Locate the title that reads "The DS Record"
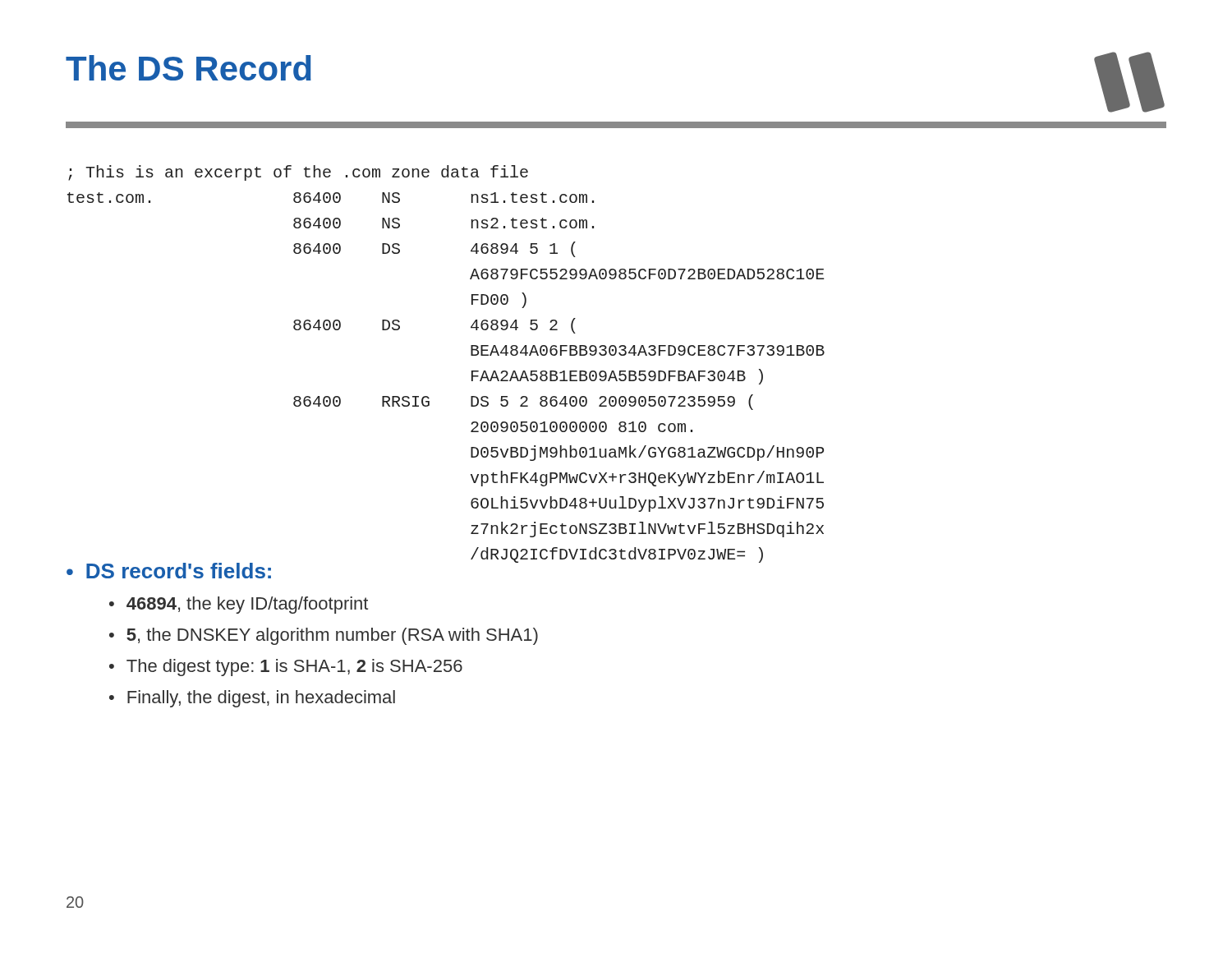 [189, 69]
